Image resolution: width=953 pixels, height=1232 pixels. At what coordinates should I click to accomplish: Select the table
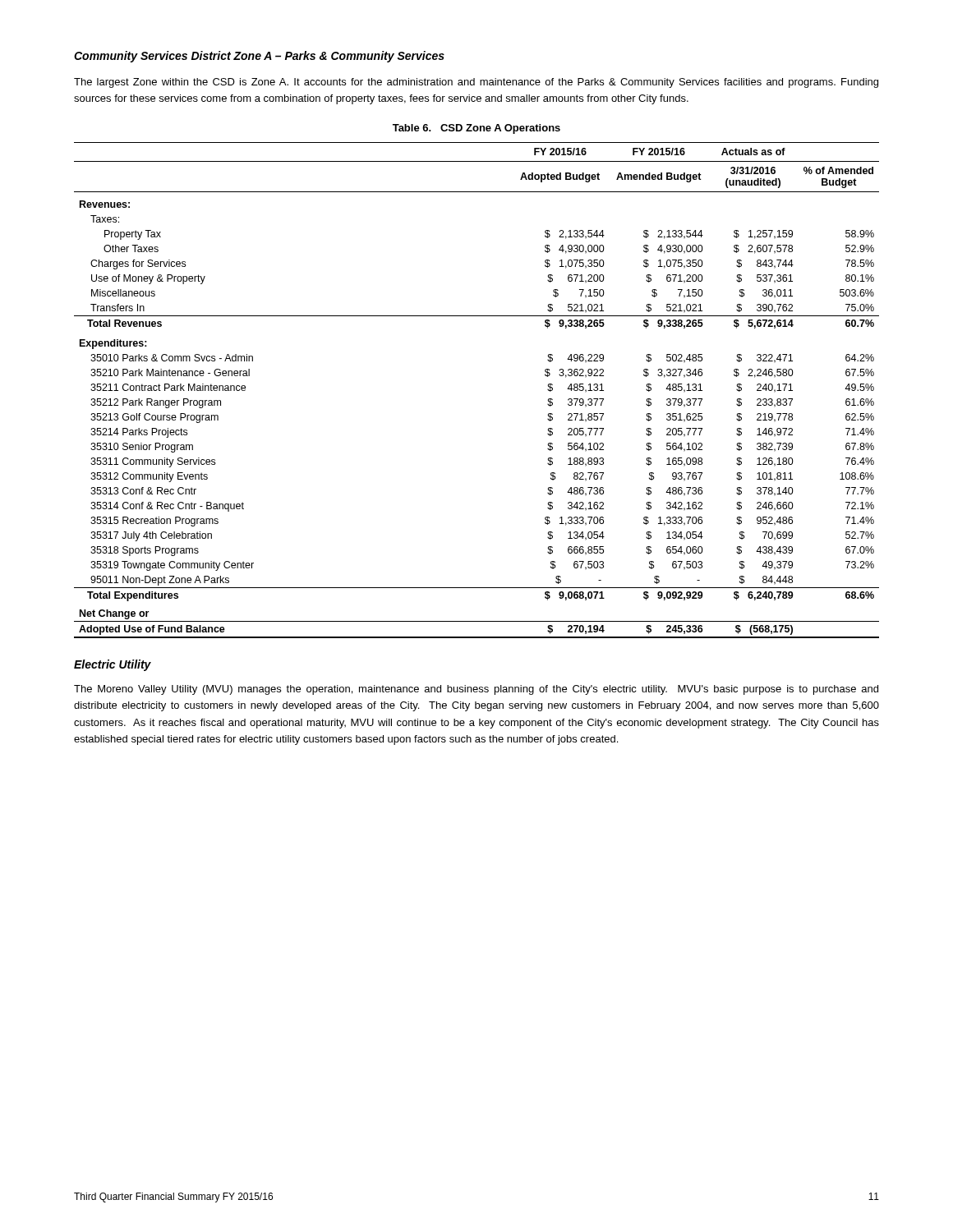(x=476, y=390)
